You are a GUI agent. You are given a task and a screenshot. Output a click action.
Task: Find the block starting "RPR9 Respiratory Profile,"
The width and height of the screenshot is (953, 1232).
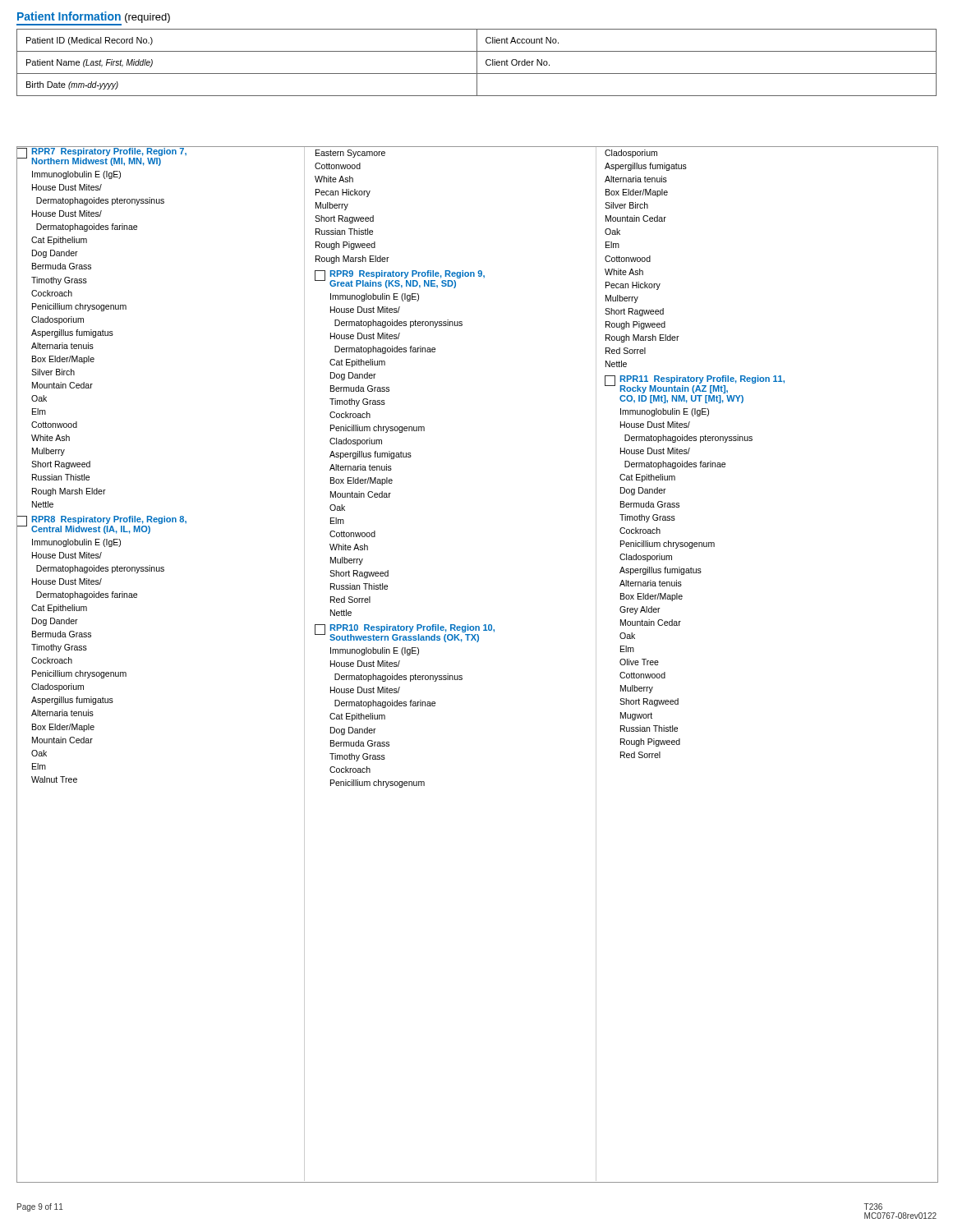(400, 279)
